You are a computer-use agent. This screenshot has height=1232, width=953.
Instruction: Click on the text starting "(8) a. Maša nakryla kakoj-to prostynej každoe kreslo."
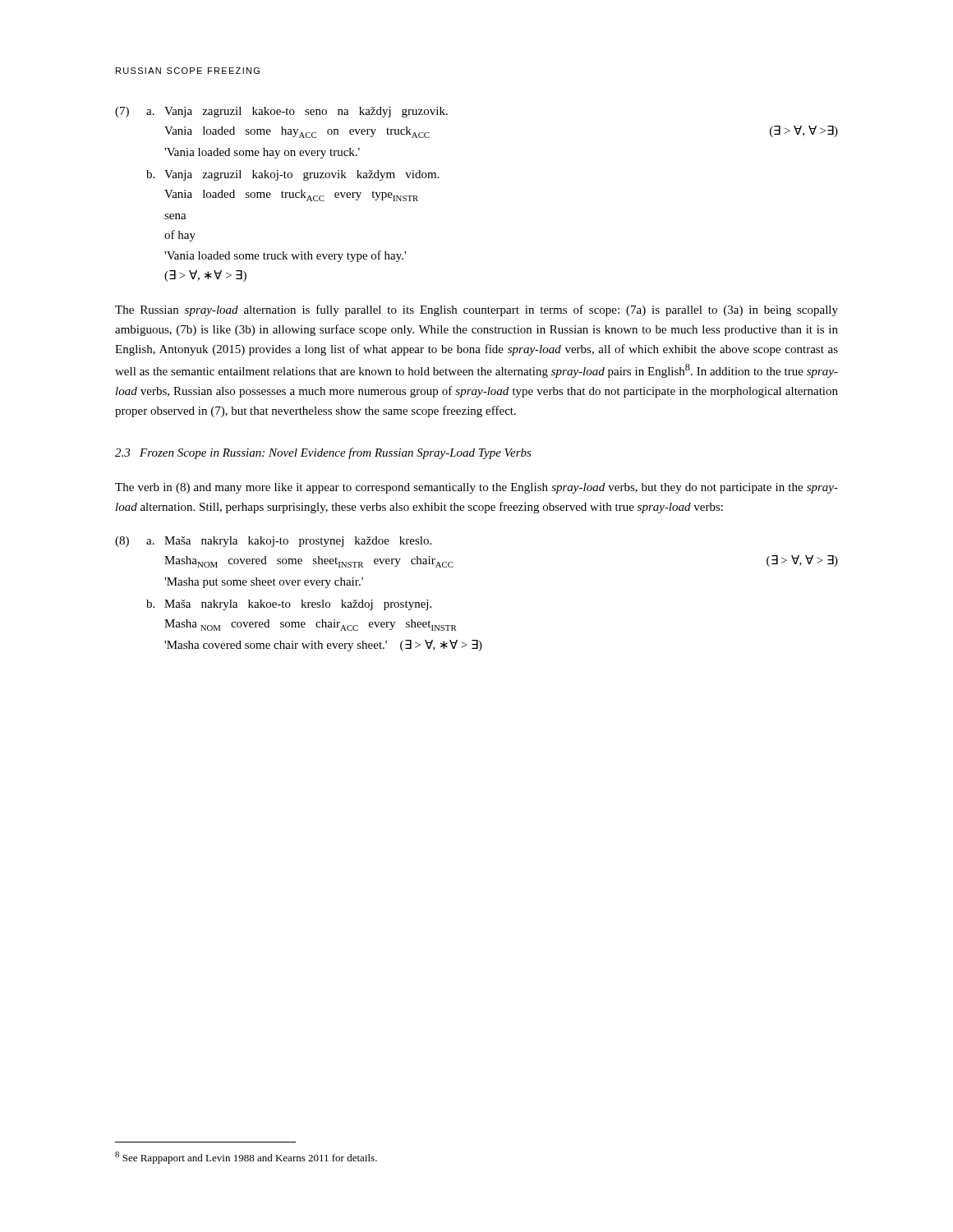(273, 542)
